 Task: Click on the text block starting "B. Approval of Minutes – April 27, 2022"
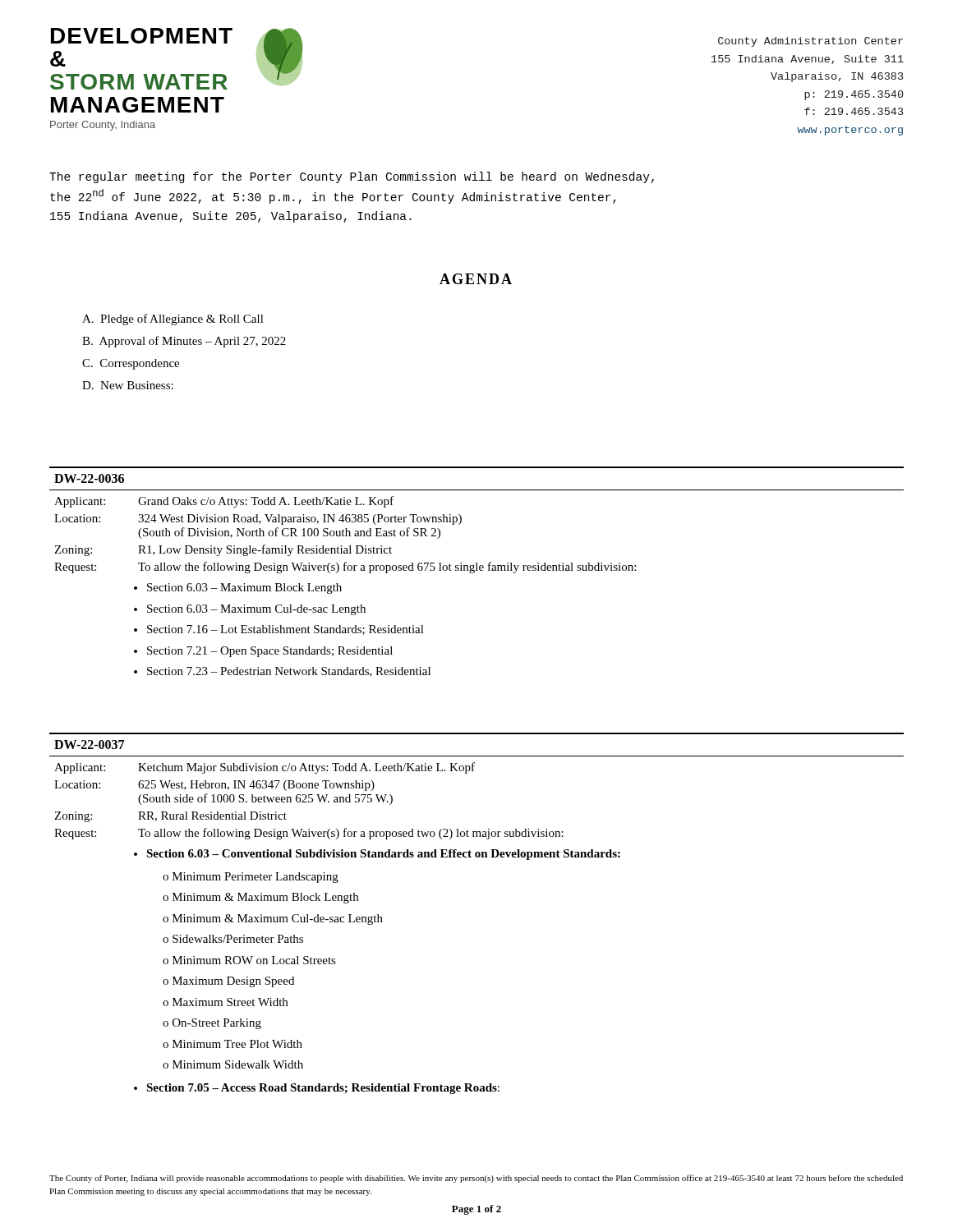[x=184, y=341]
